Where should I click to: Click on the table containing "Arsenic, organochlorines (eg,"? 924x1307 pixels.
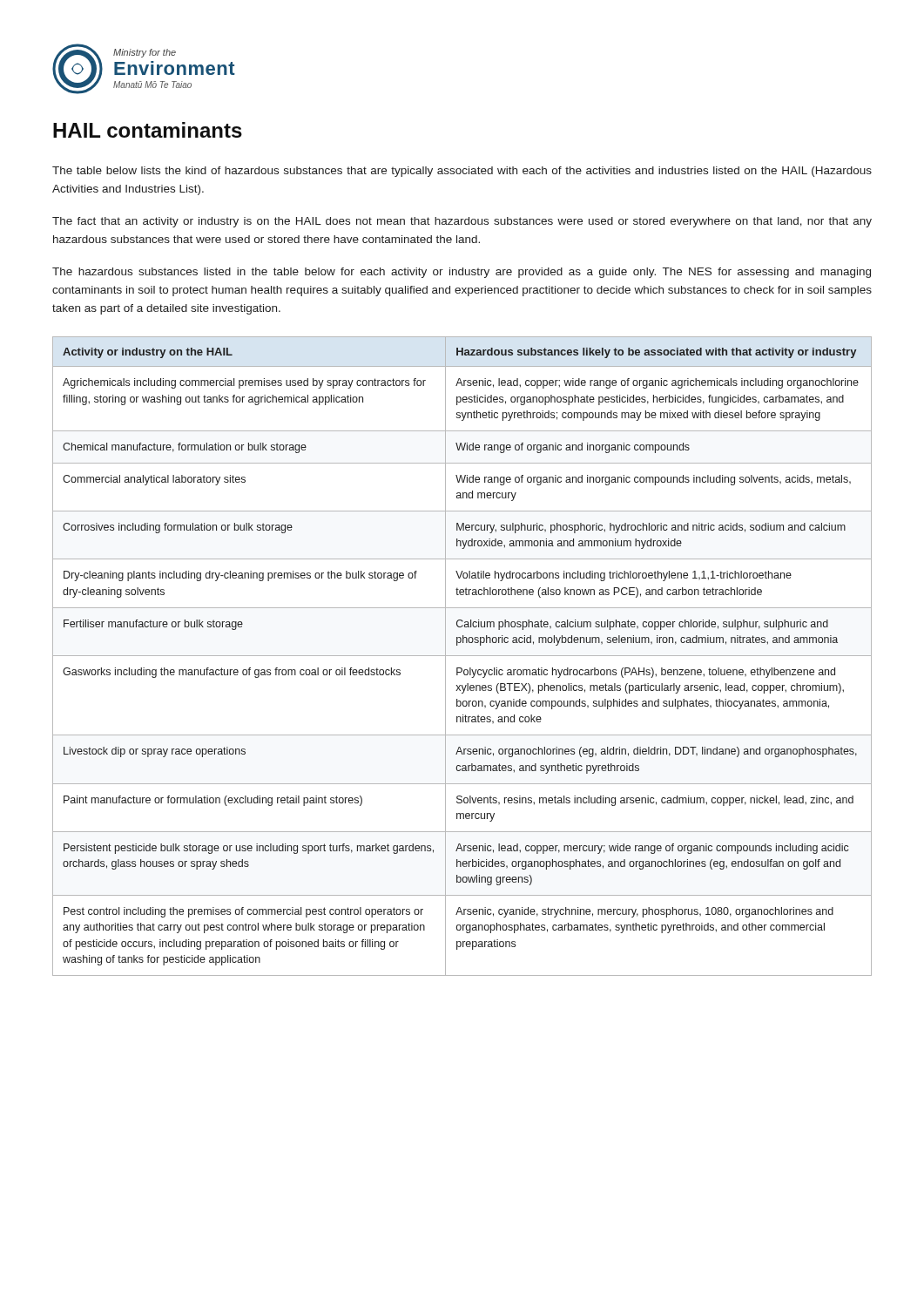tap(462, 656)
